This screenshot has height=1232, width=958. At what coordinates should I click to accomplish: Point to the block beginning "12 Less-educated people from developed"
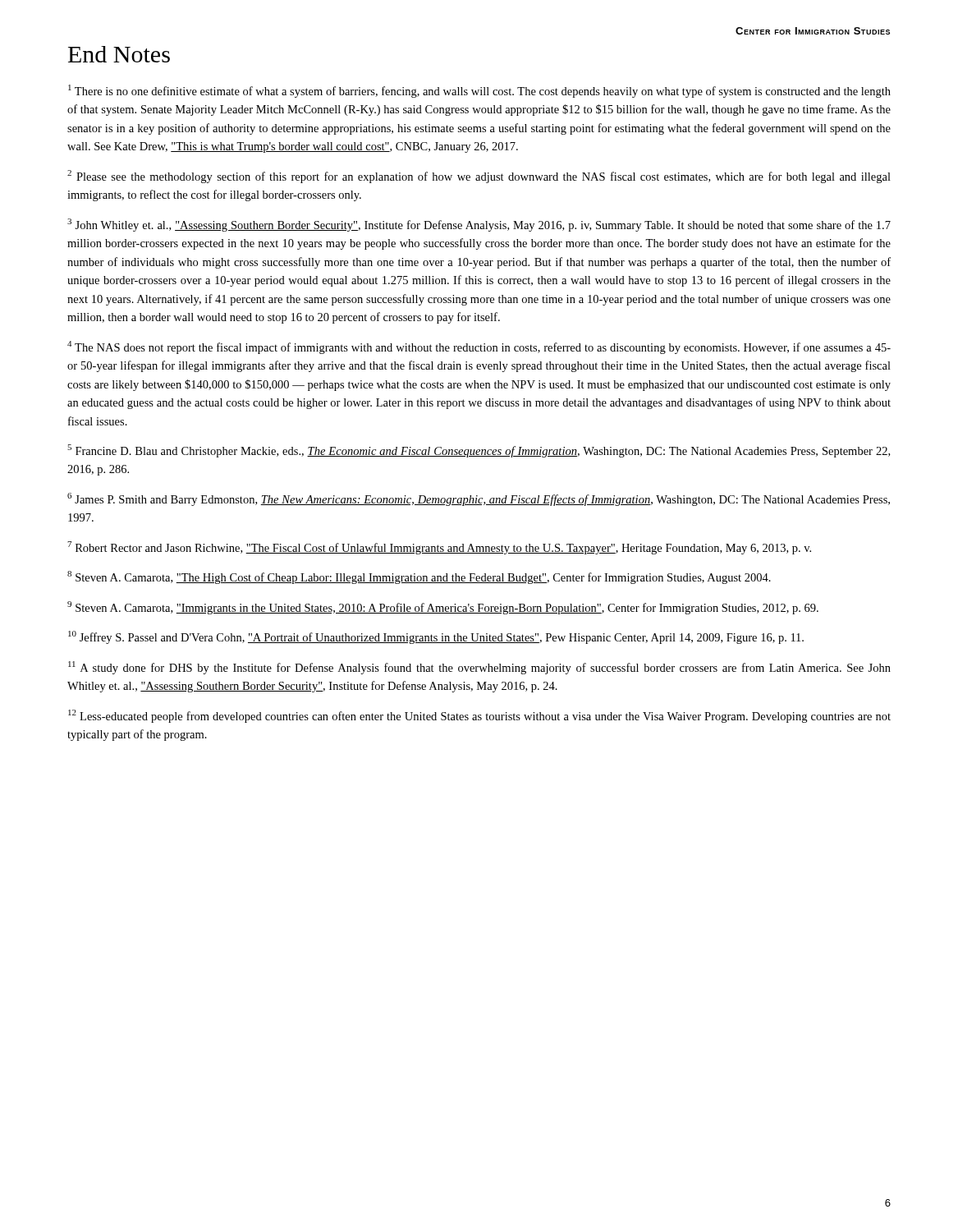coord(479,724)
